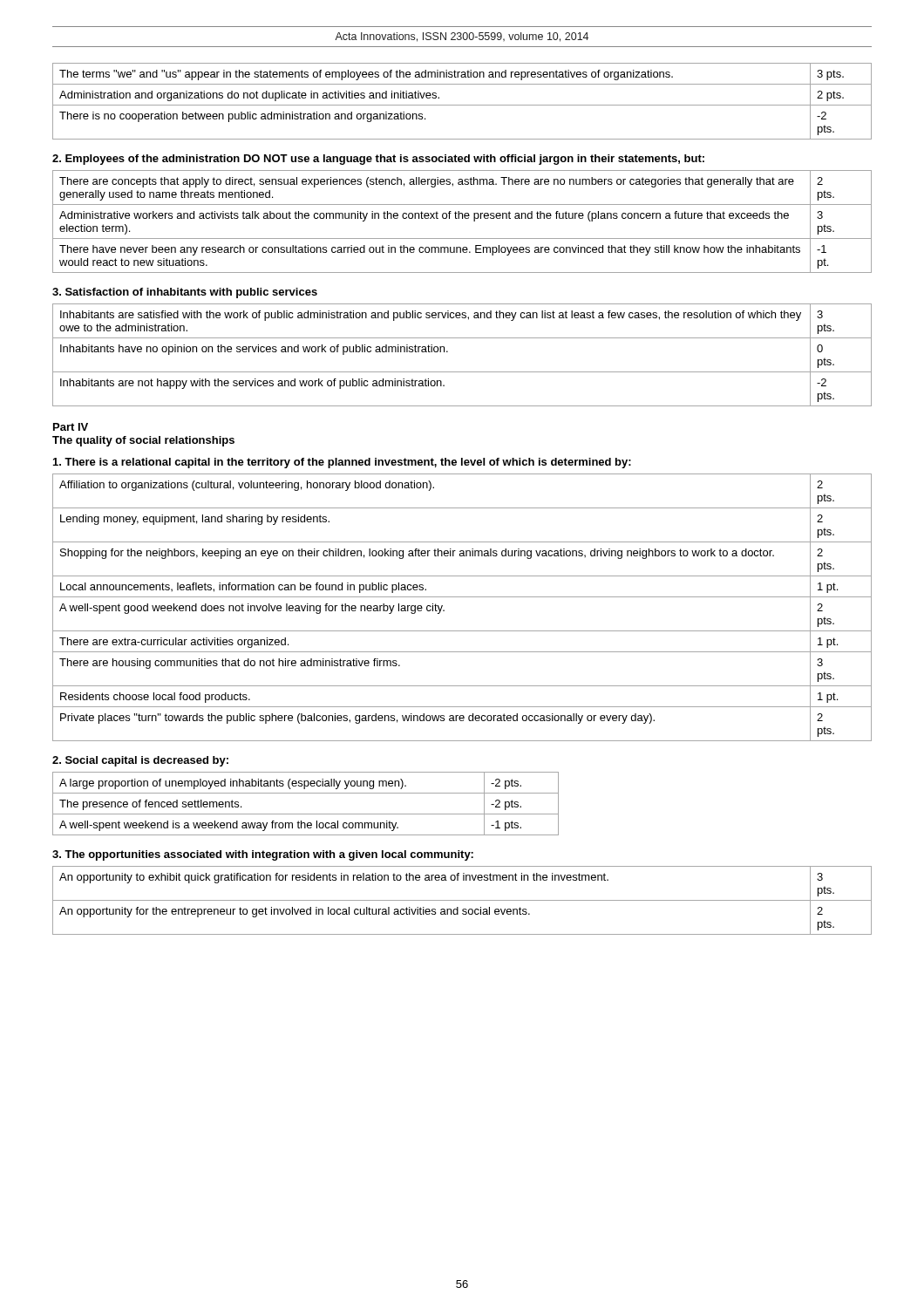The height and width of the screenshot is (1308, 924).
Task: Locate the table with the text "There are concepts that apply"
Action: (462, 222)
